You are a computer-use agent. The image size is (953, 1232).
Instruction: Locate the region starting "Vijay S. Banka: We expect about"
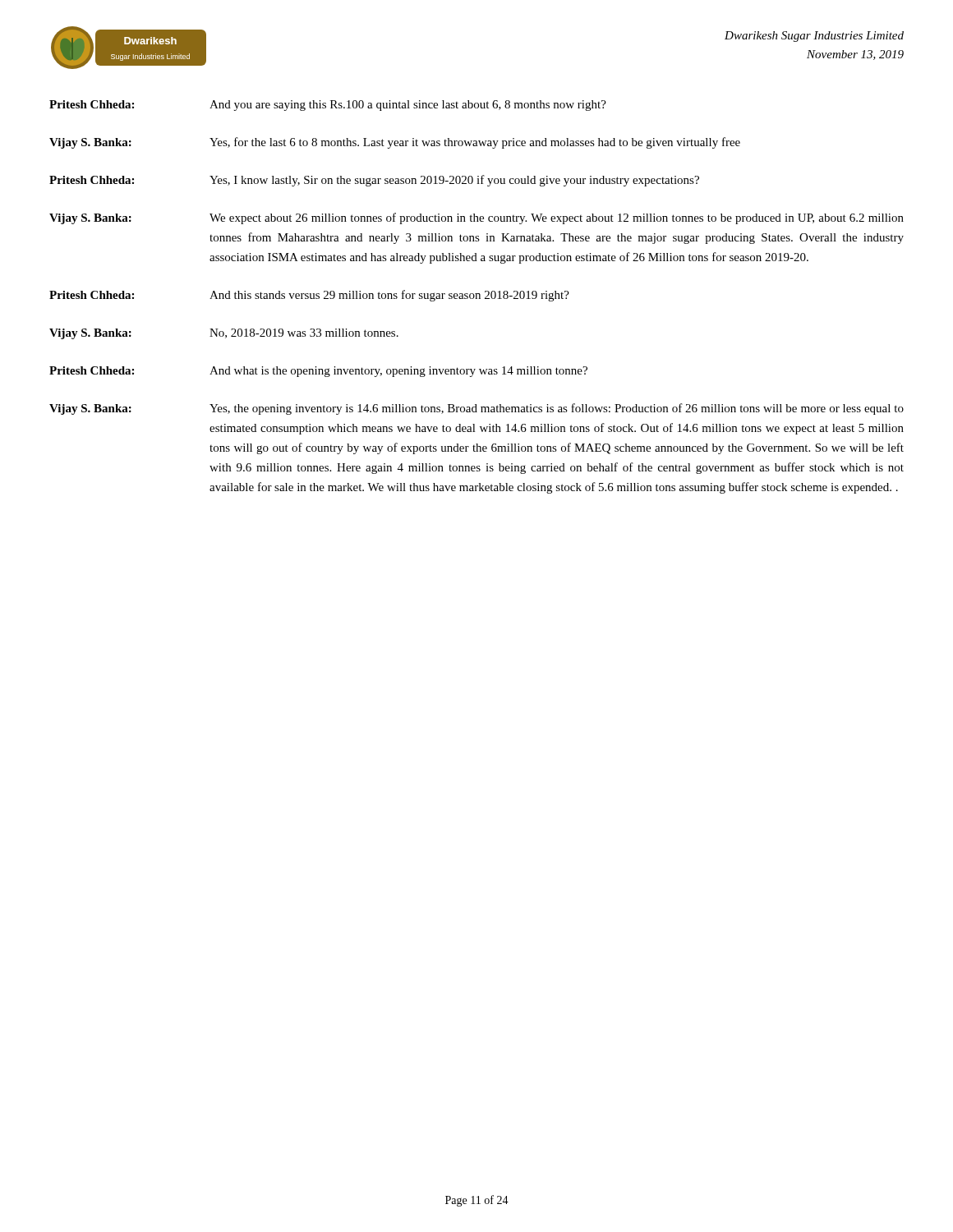pos(476,237)
